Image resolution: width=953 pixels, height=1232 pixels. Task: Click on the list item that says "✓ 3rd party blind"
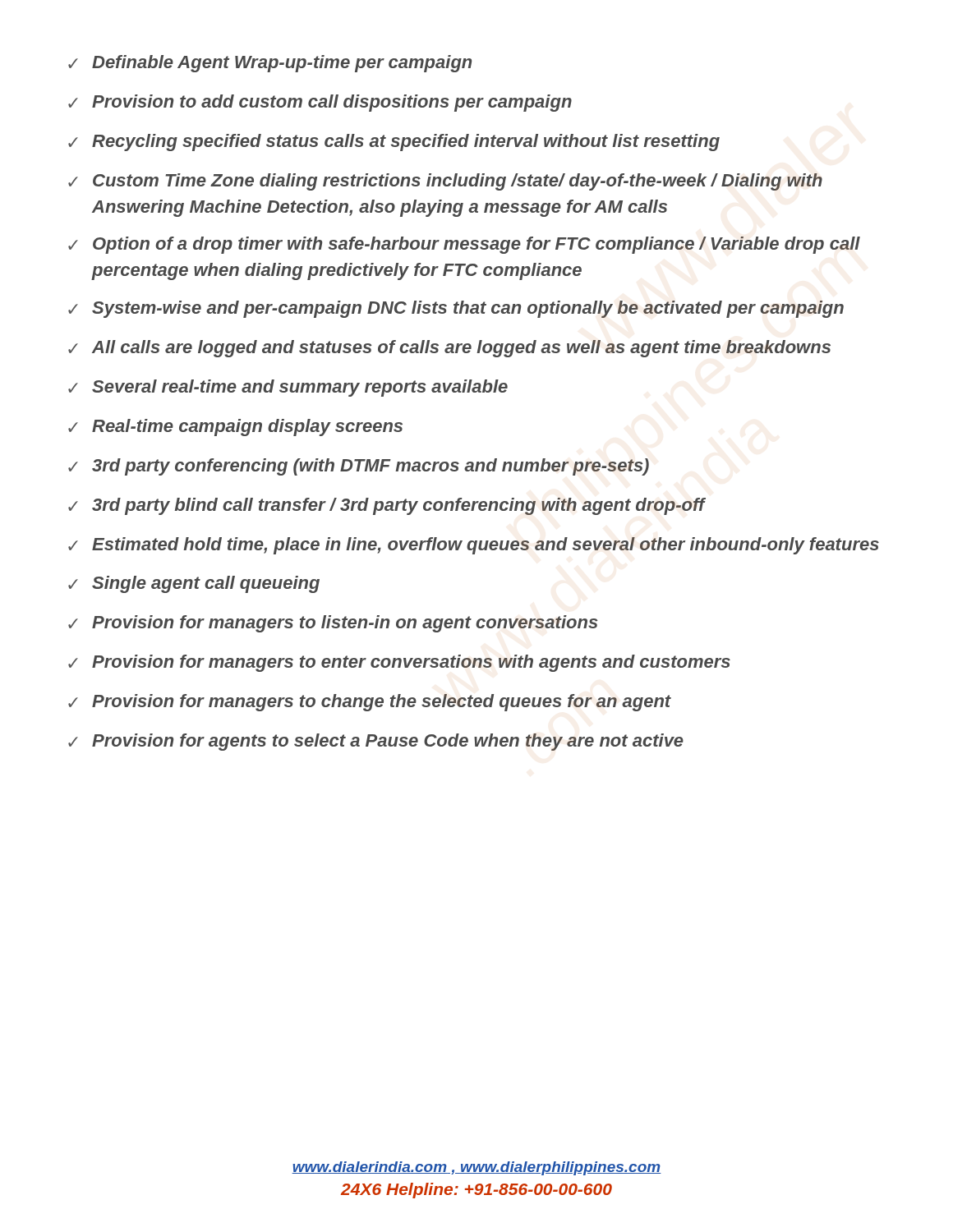[476, 506]
